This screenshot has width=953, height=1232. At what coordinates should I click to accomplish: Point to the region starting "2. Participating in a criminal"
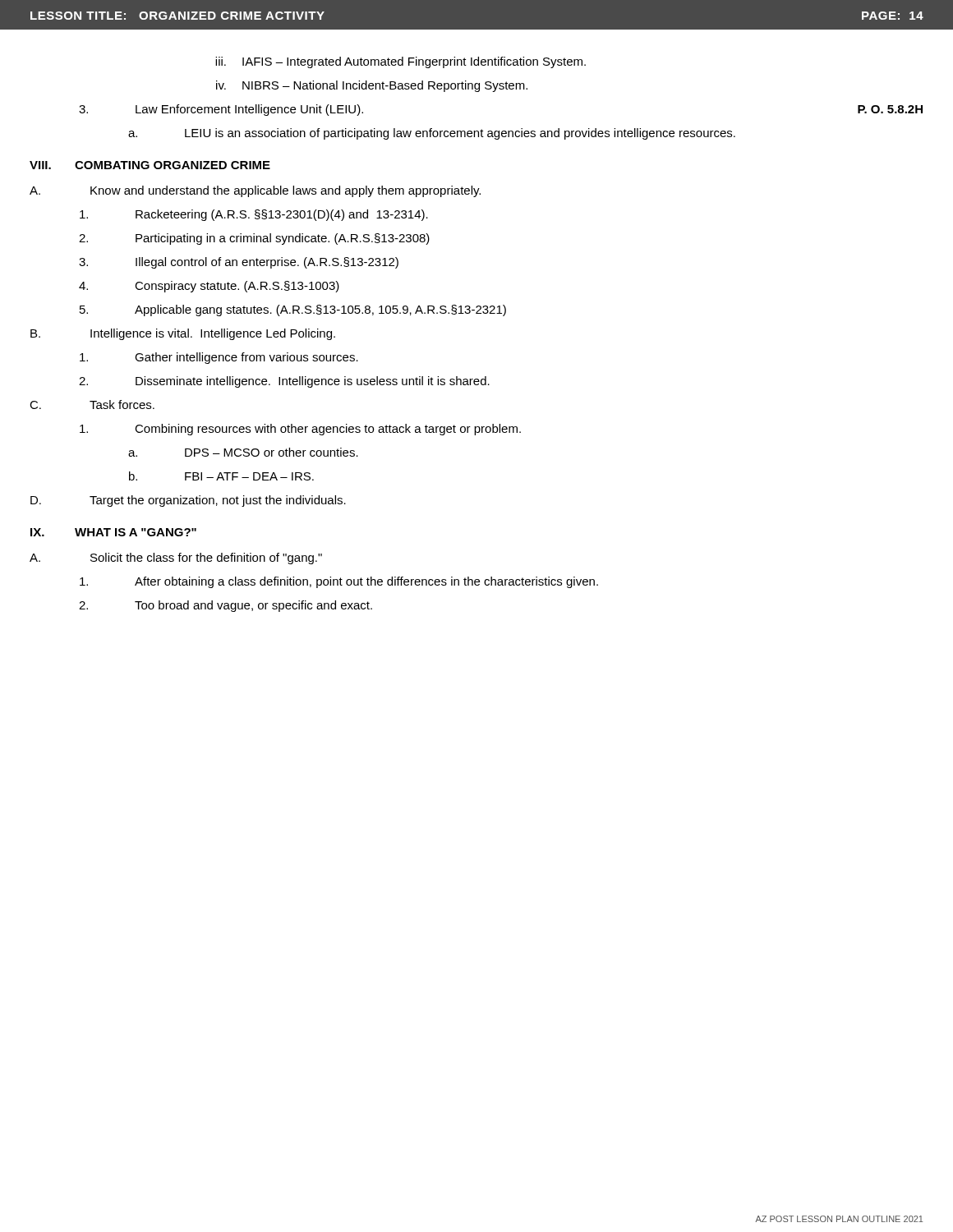[x=254, y=239]
